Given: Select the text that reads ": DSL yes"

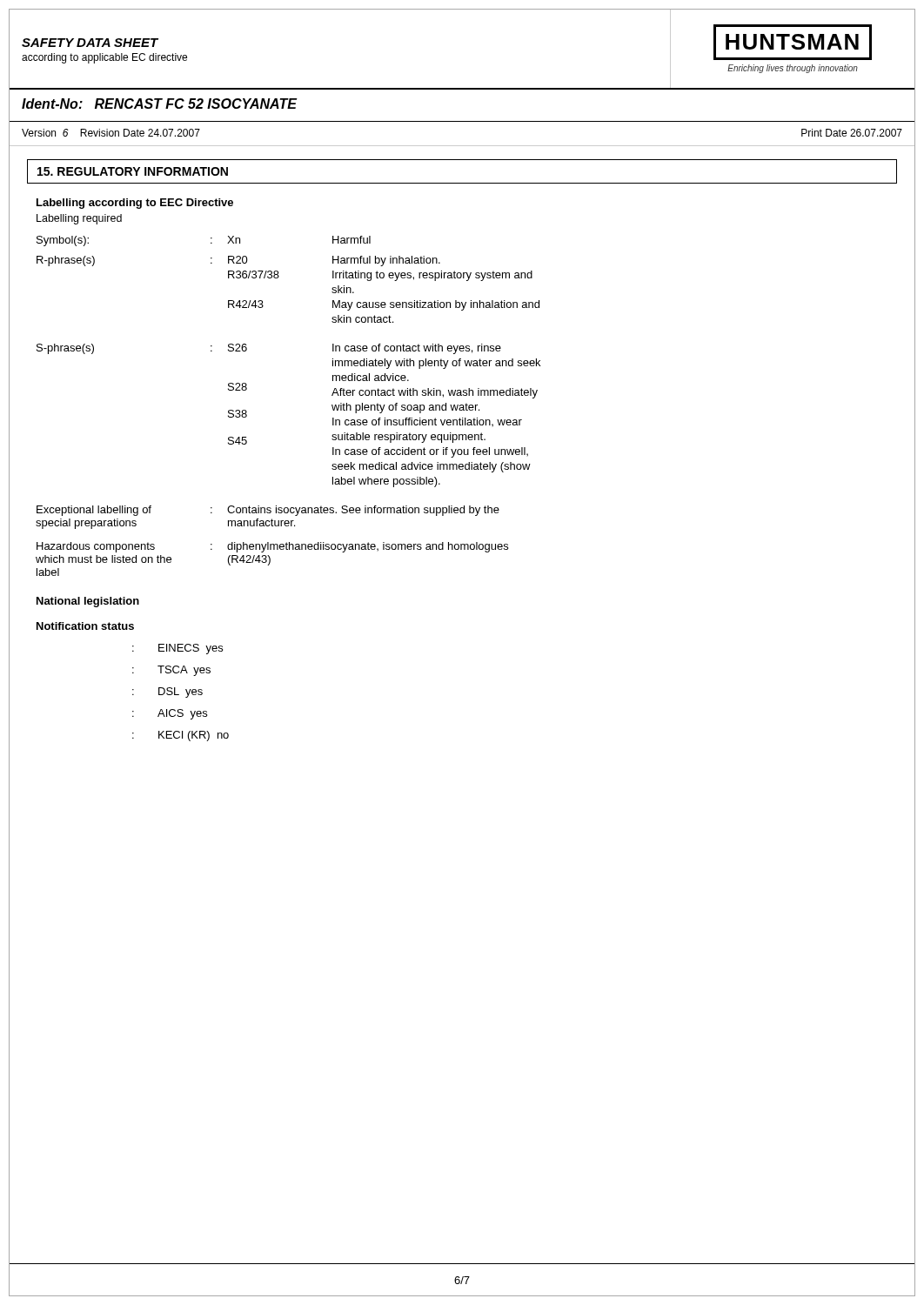Looking at the screenshot, I should point(167,691).
